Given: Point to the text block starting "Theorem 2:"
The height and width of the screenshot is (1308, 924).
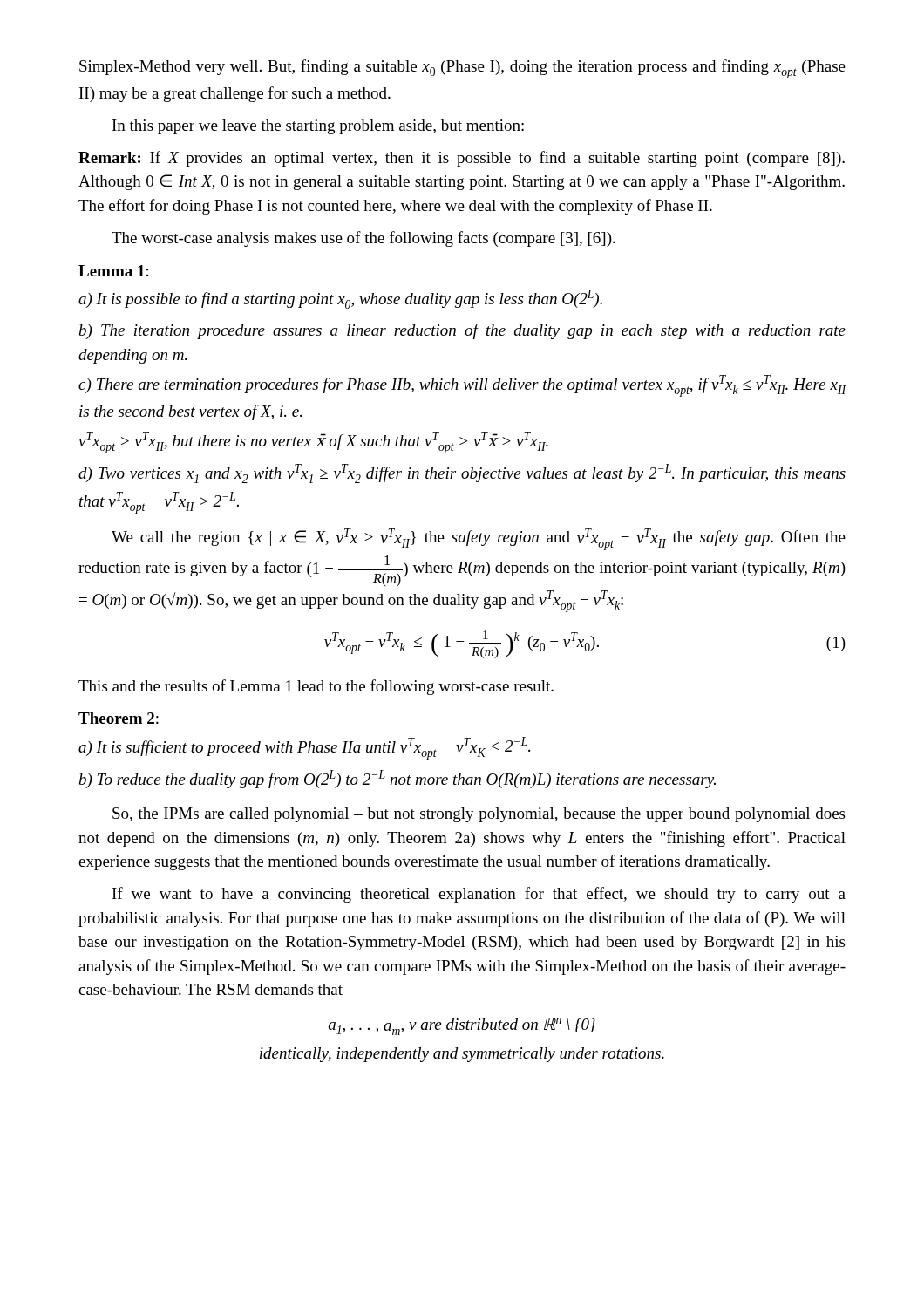Looking at the screenshot, I should pos(119,718).
